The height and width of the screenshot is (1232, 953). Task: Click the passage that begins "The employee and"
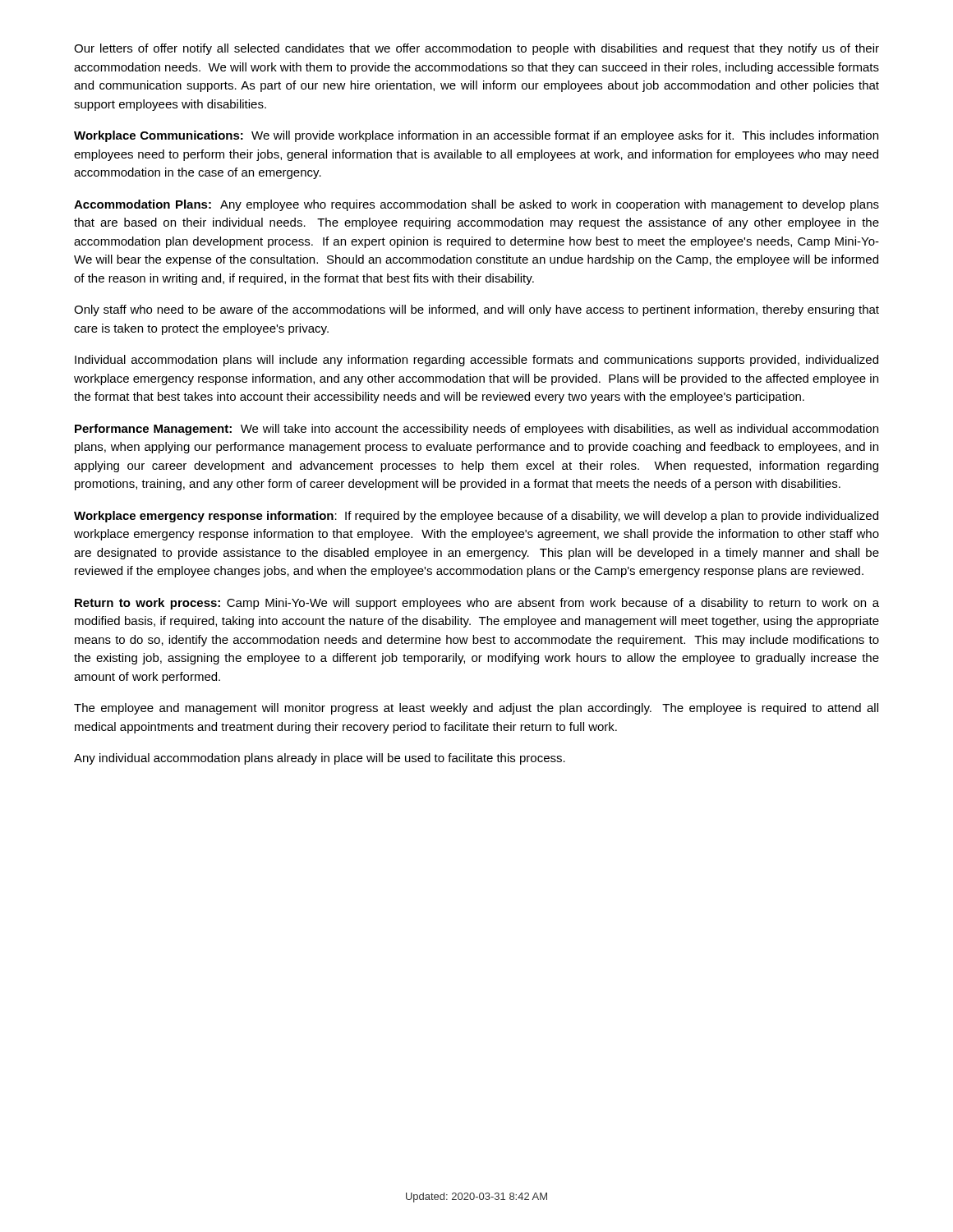point(476,717)
